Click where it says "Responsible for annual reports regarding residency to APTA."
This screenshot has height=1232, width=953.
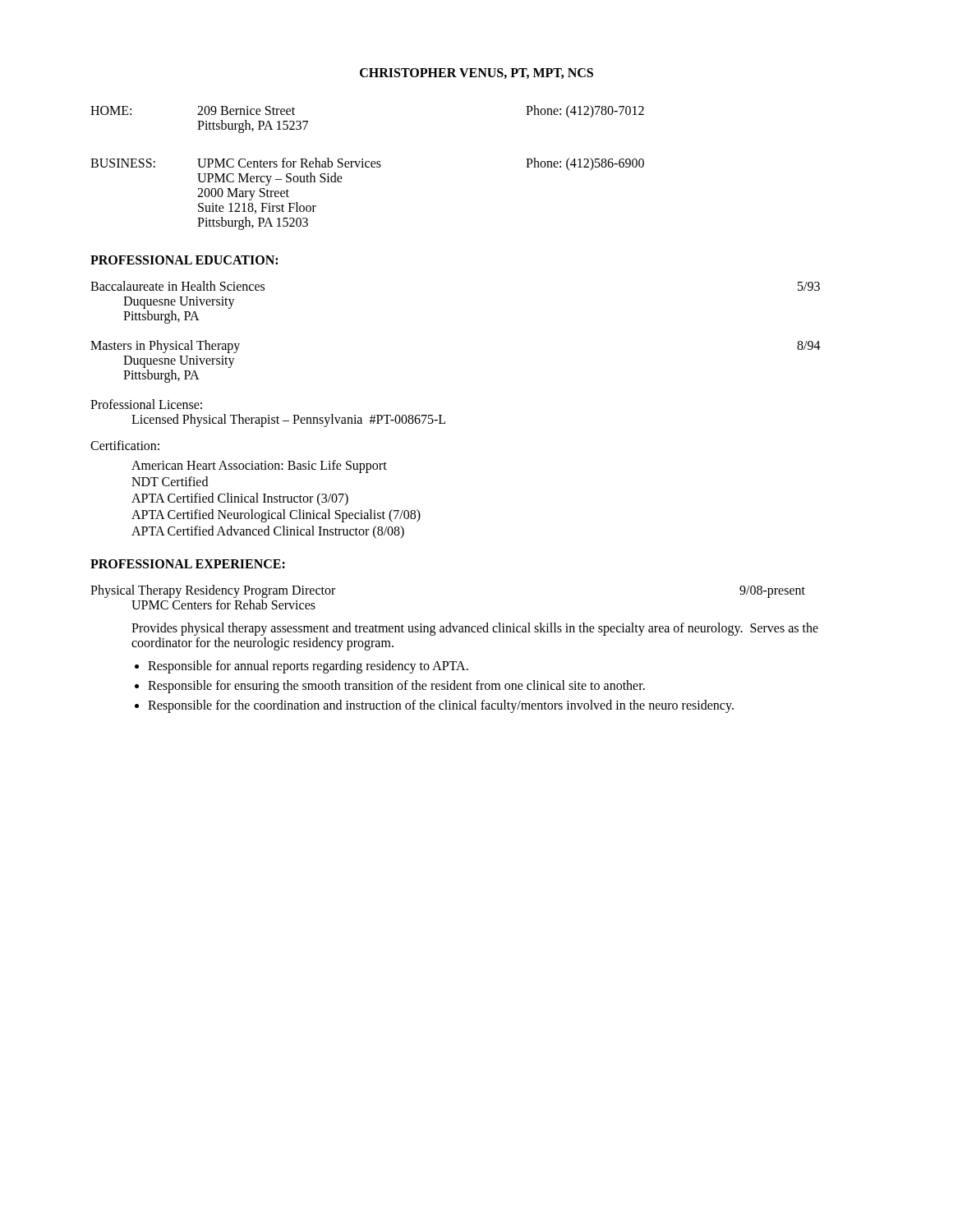coord(308,666)
